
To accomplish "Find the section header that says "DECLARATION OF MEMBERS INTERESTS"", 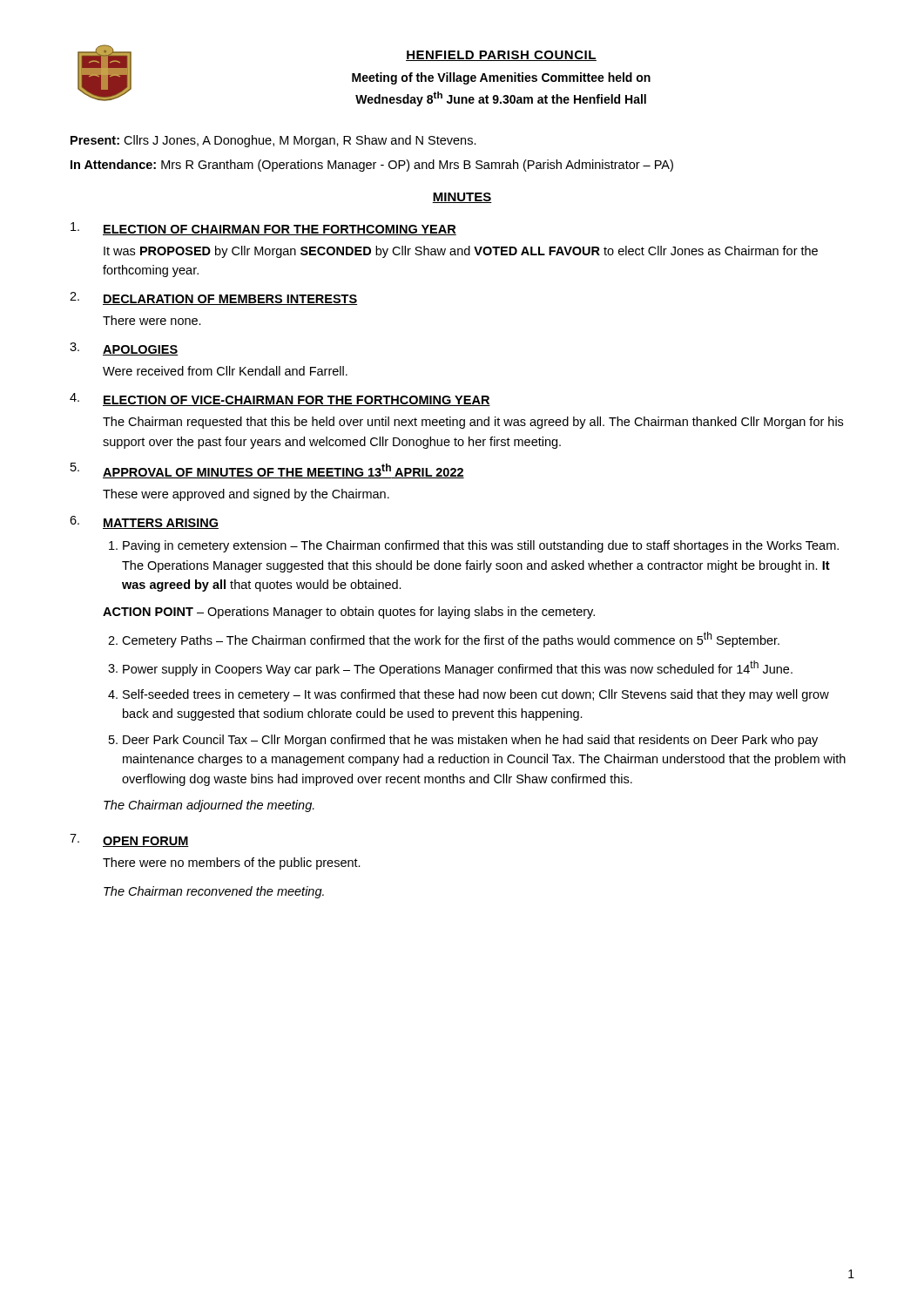I will point(230,300).
